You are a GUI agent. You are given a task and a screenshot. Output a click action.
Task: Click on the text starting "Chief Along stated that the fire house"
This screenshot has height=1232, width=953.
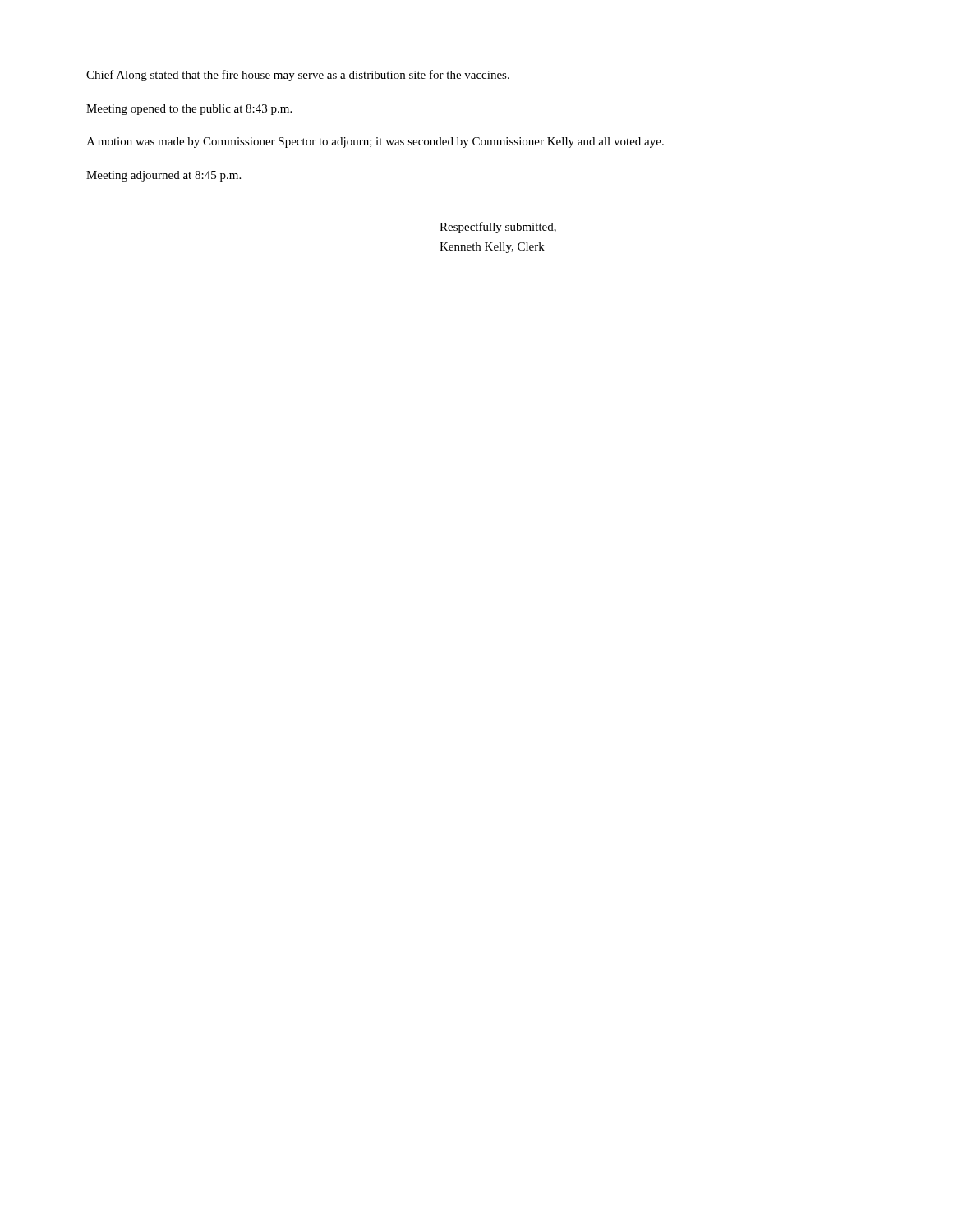click(298, 75)
